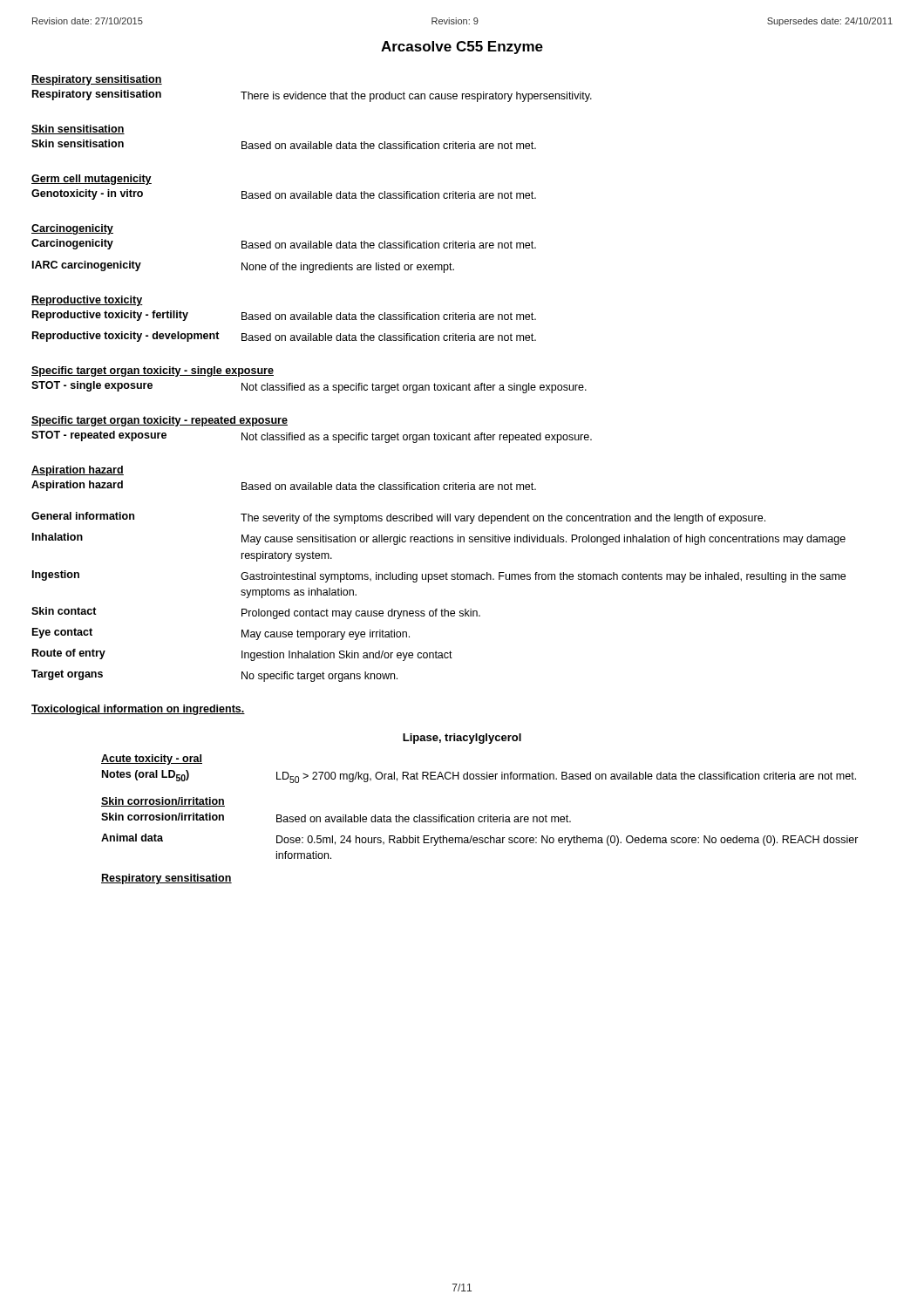Click the passage that begins "STOT - repeated exposure Not"

(462, 437)
